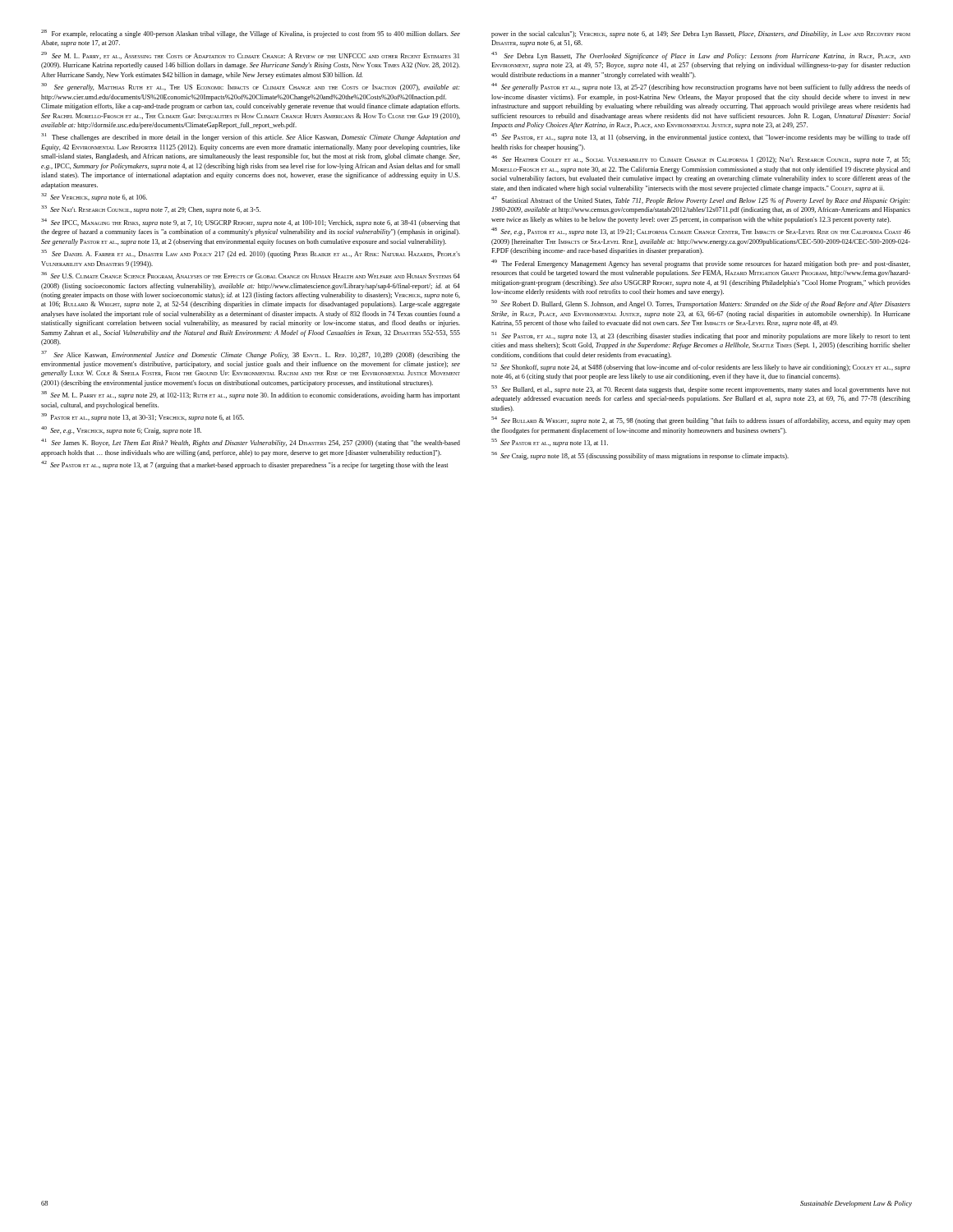Click the passage that begins "32 See Verchick, supra note 6, at"
This screenshot has width=953, height=1232.
94,197
